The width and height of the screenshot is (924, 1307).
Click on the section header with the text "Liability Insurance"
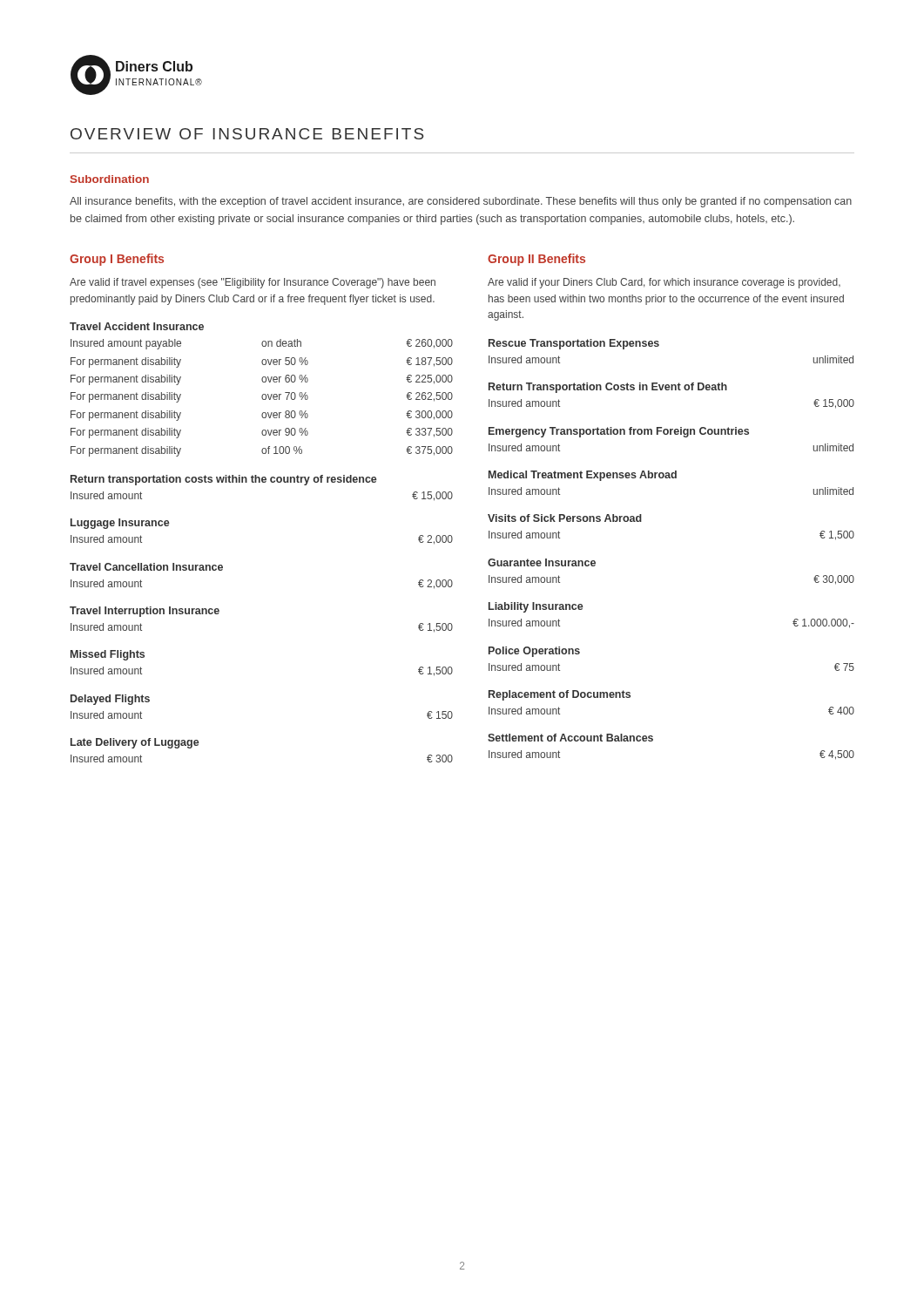point(536,607)
